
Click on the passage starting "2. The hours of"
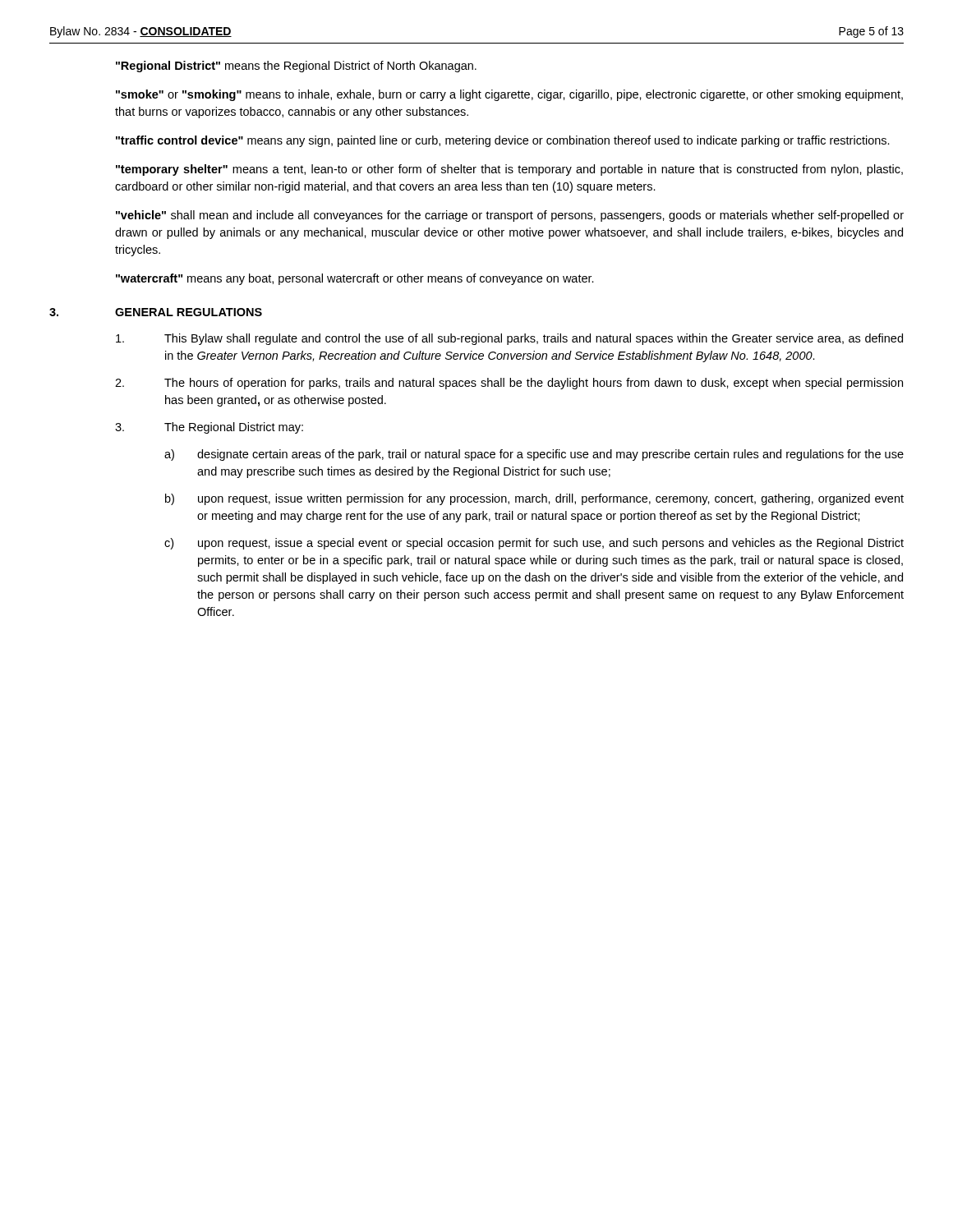(x=509, y=392)
